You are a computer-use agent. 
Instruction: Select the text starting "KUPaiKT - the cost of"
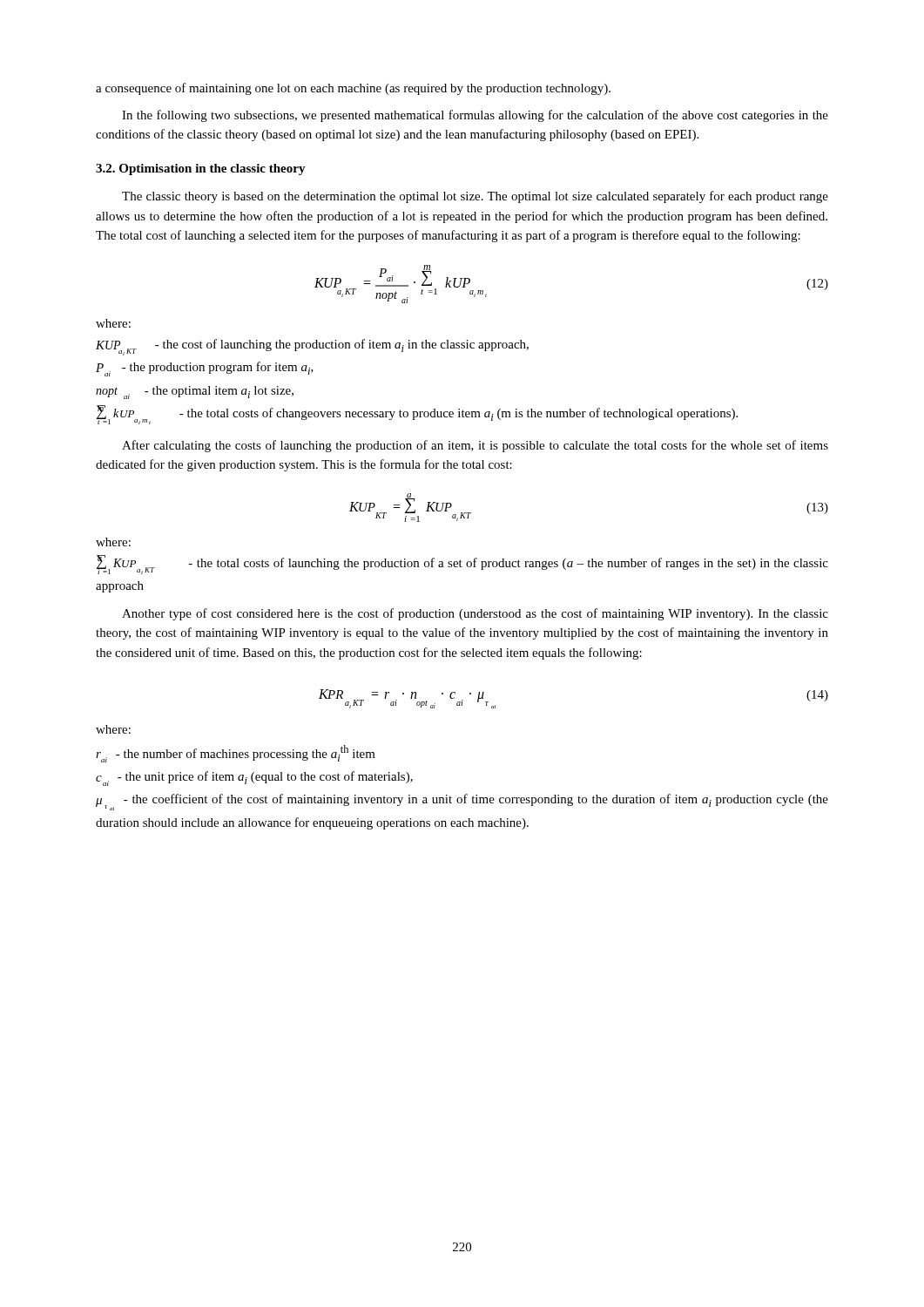point(462,346)
